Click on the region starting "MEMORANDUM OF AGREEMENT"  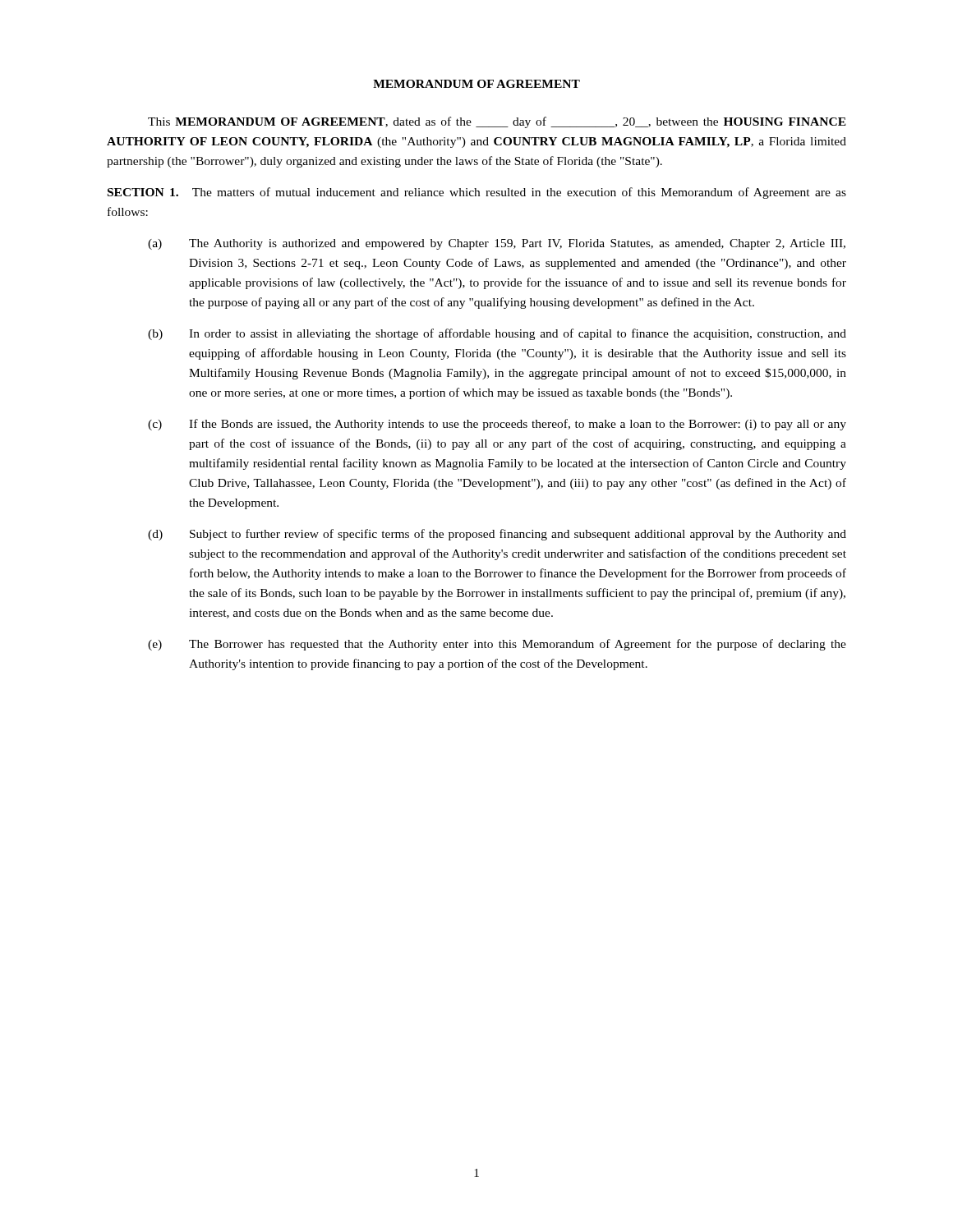point(476,83)
